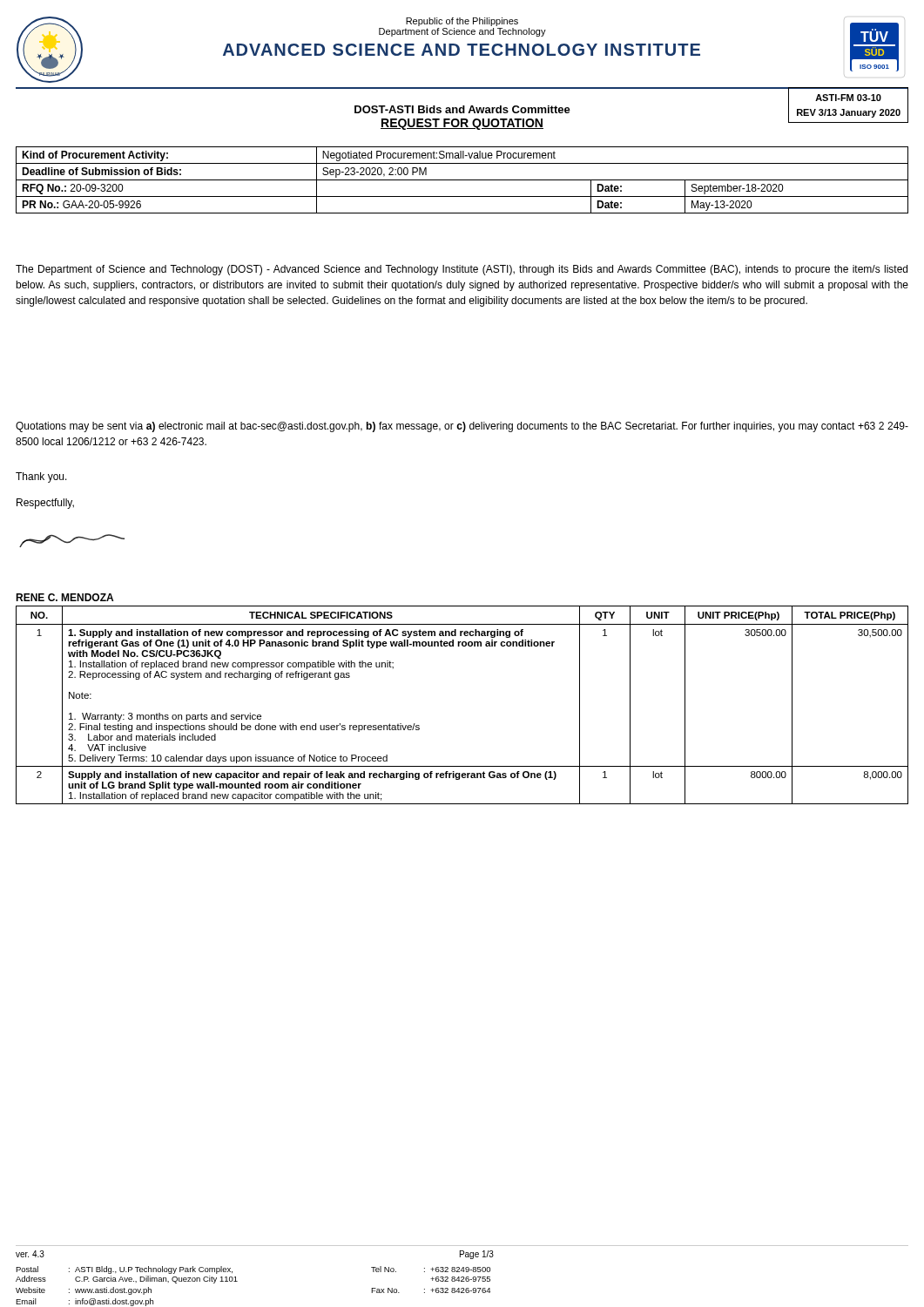Click on the title that reads "DOST-ASTI Bids and Awards"

[x=462, y=116]
